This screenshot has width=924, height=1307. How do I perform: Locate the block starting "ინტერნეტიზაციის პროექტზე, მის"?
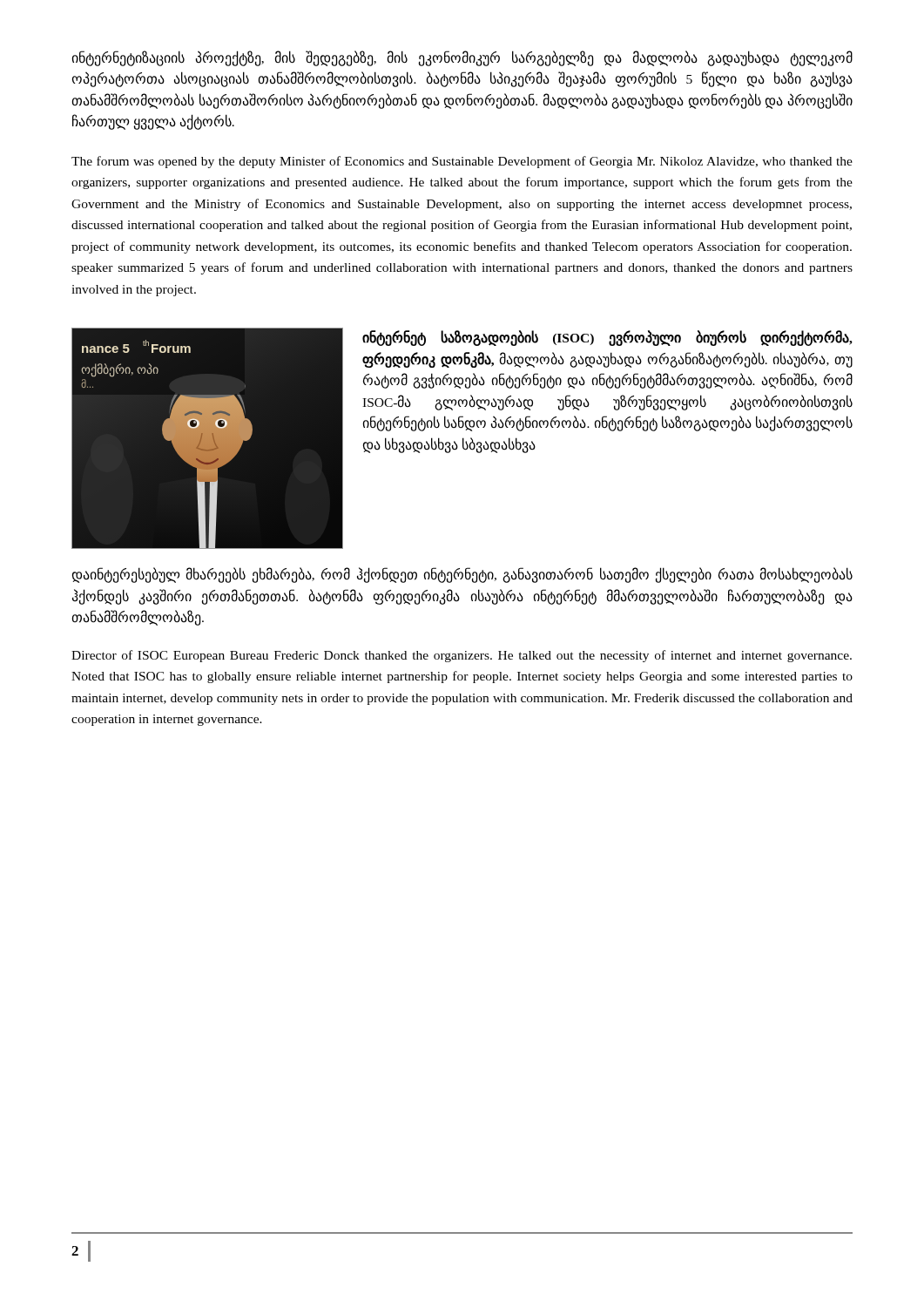[x=462, y=94]
